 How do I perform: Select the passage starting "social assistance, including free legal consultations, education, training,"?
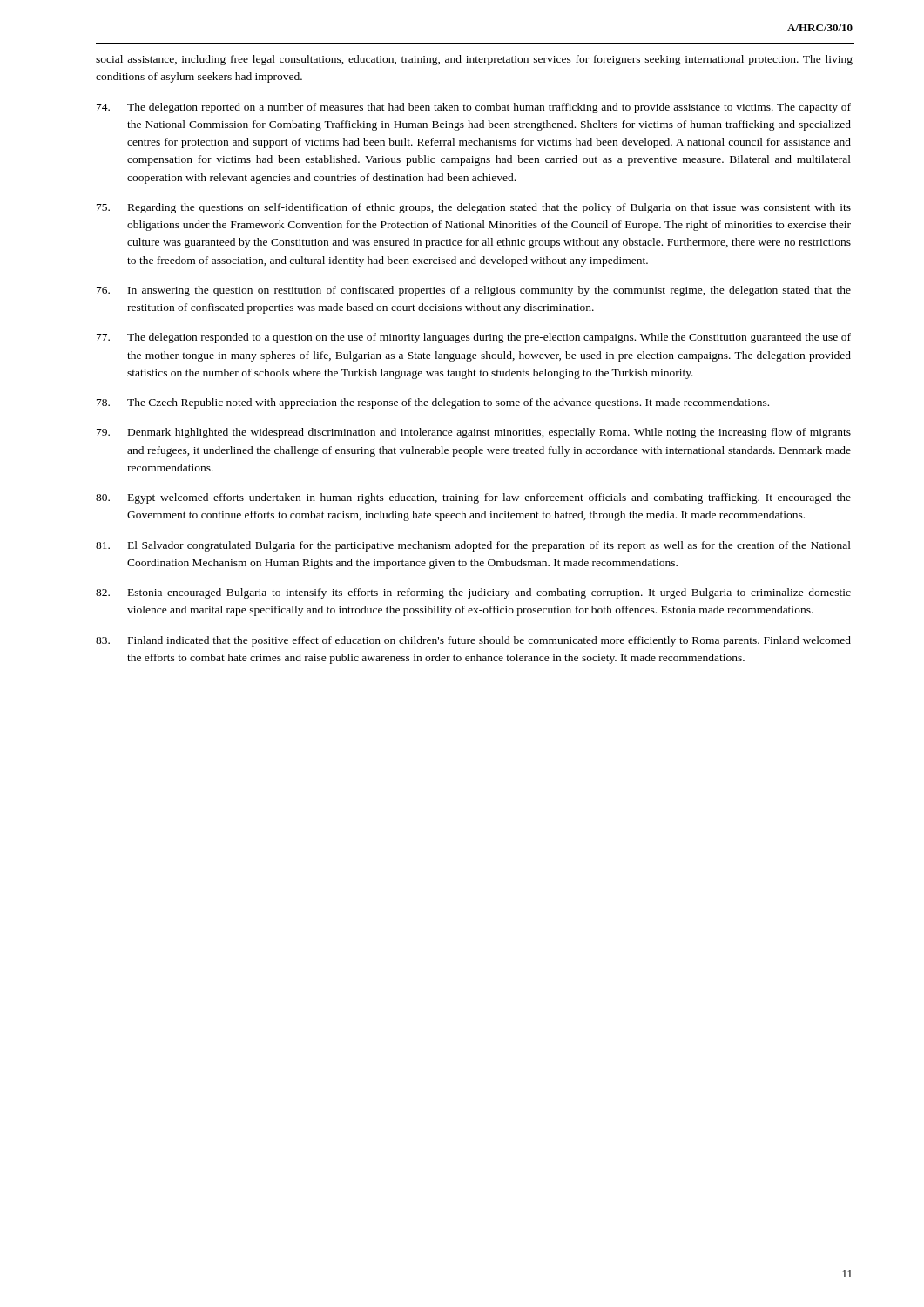point(474,68)
